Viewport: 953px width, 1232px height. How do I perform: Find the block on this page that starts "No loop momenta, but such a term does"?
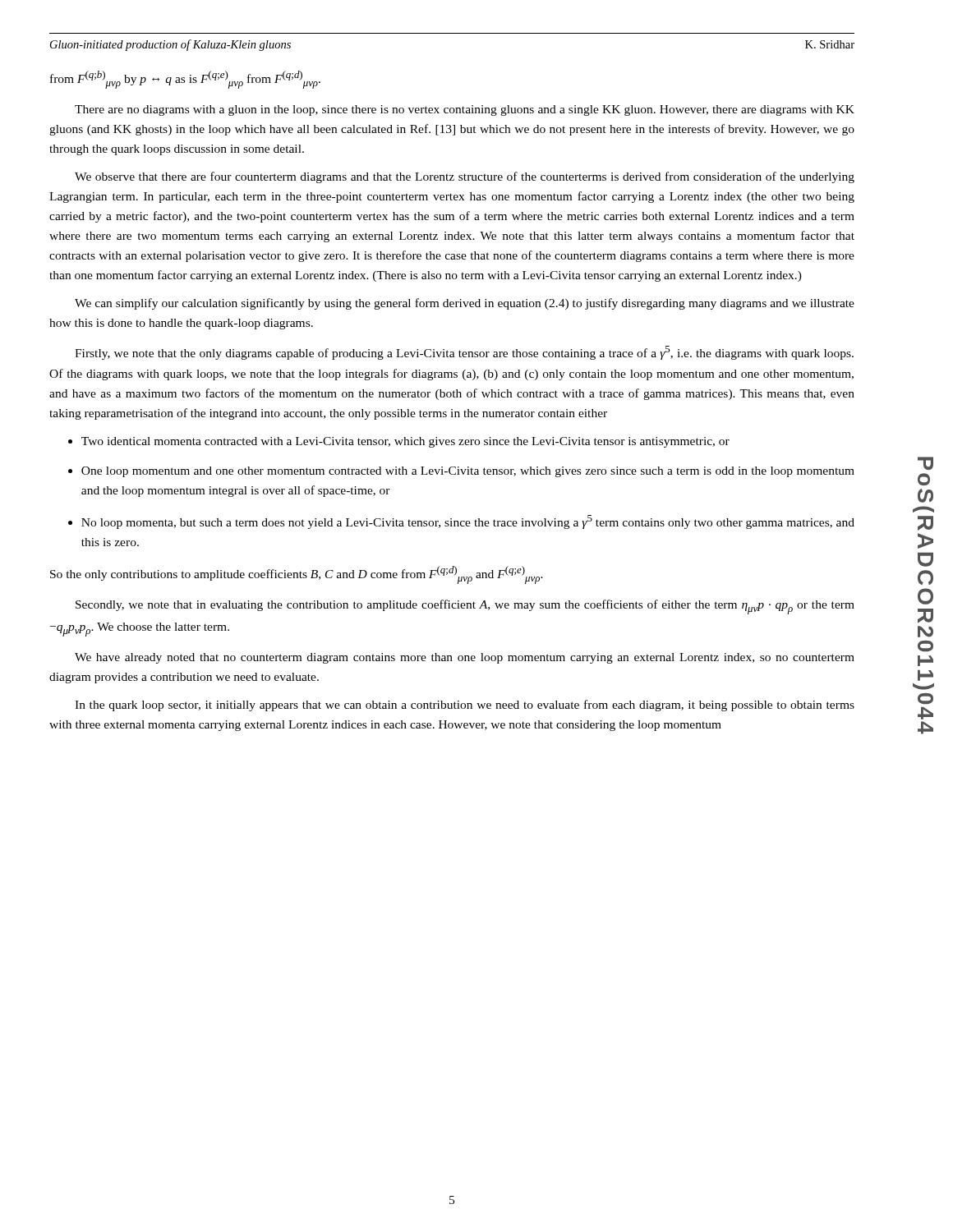468,530
